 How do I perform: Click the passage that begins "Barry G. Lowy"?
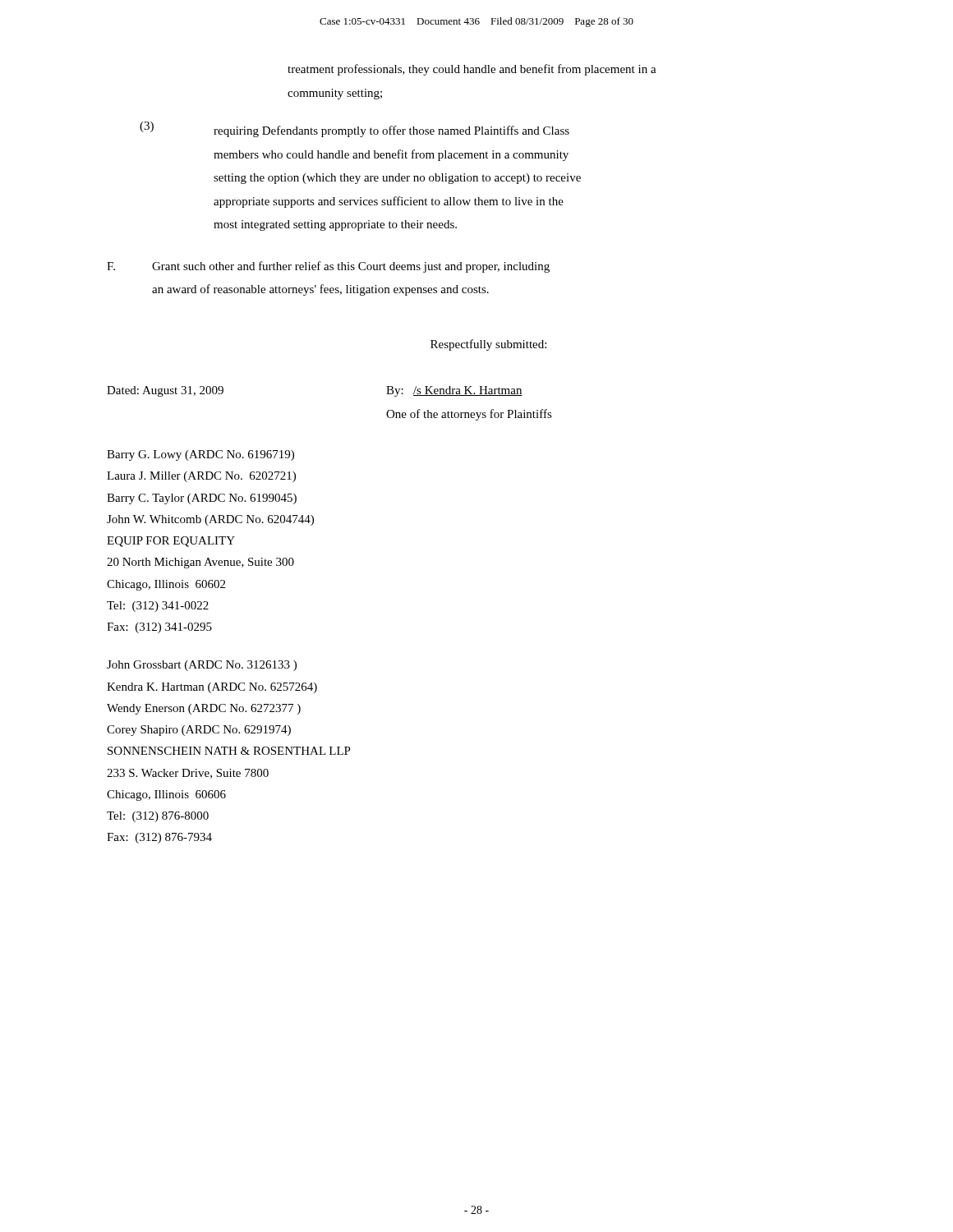[211, 540]
